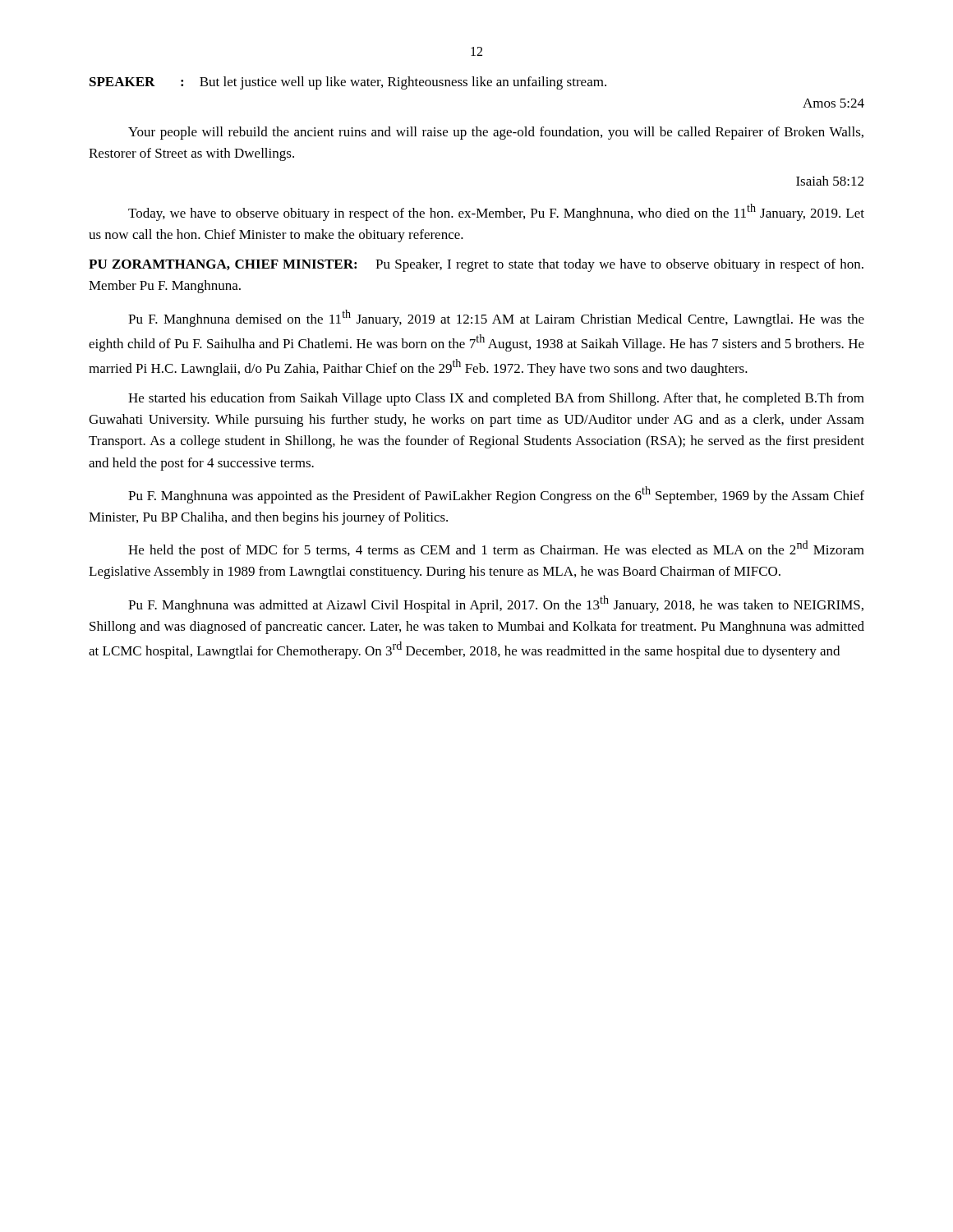The height and width of the screenshot is (1232, 953).
Task: Select the text block containing "SPEAKER : But"
Action: point(476,82)
